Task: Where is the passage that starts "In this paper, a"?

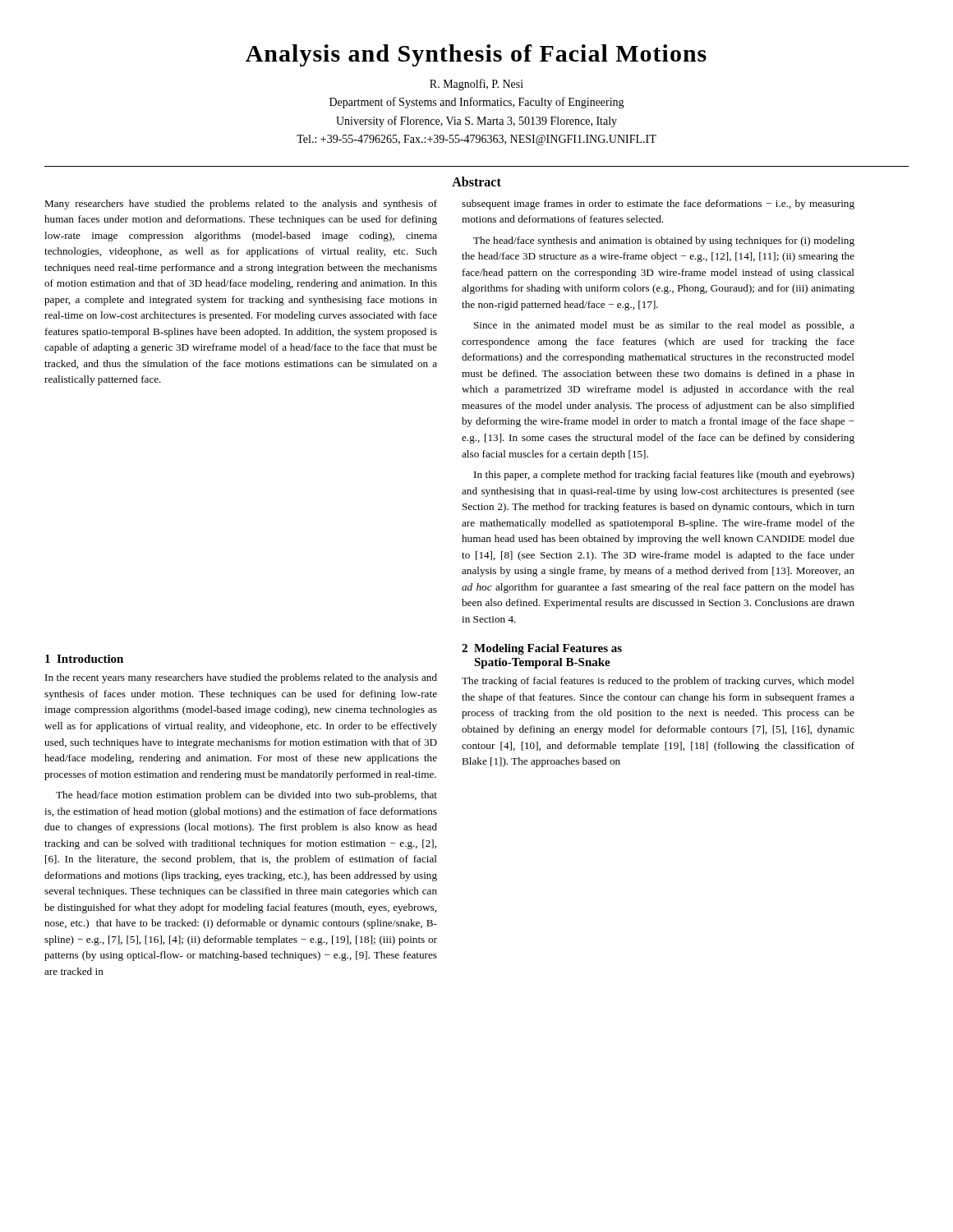Action: click(x=658, y=547)
